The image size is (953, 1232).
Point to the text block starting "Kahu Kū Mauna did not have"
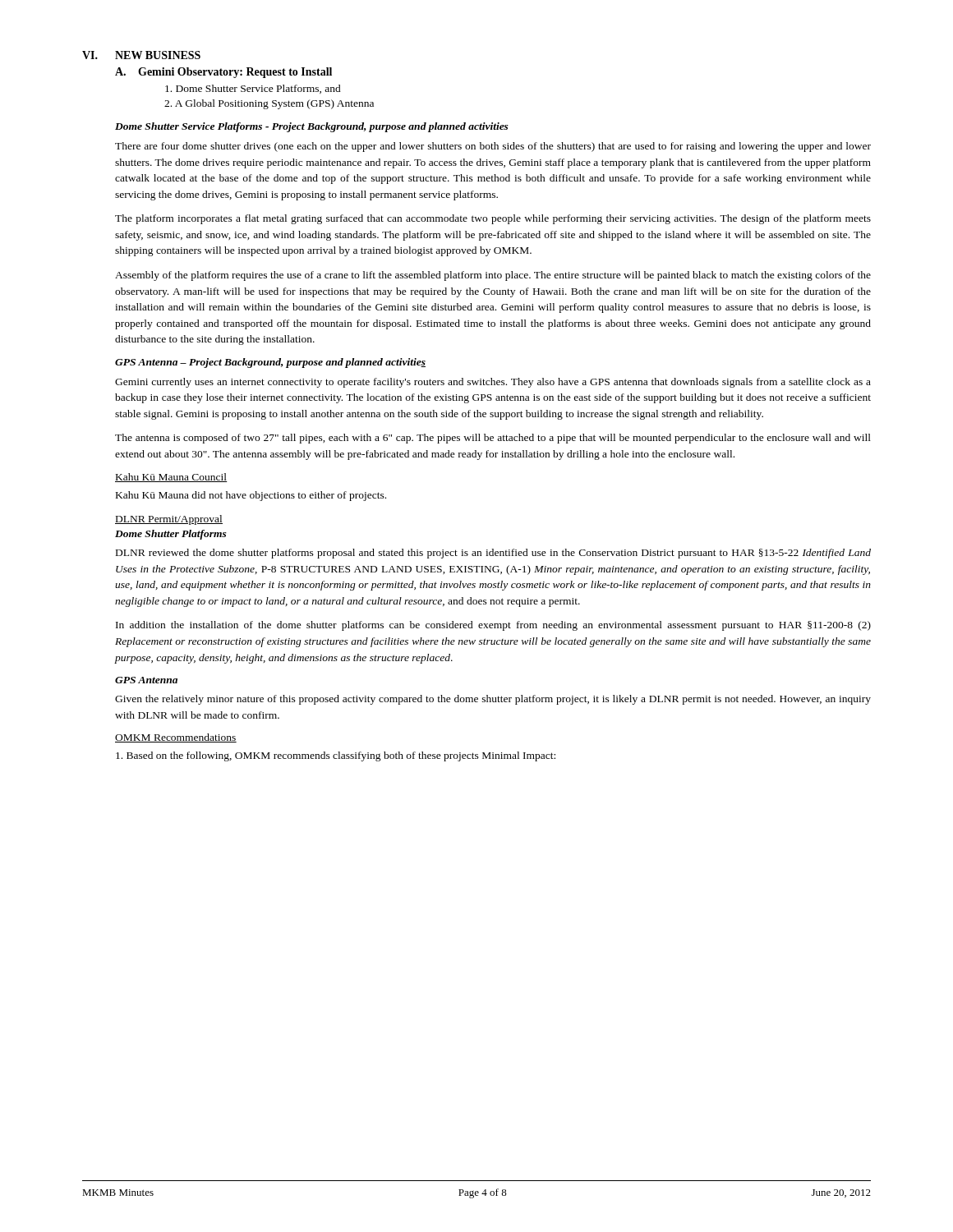(x=251, y=495)
